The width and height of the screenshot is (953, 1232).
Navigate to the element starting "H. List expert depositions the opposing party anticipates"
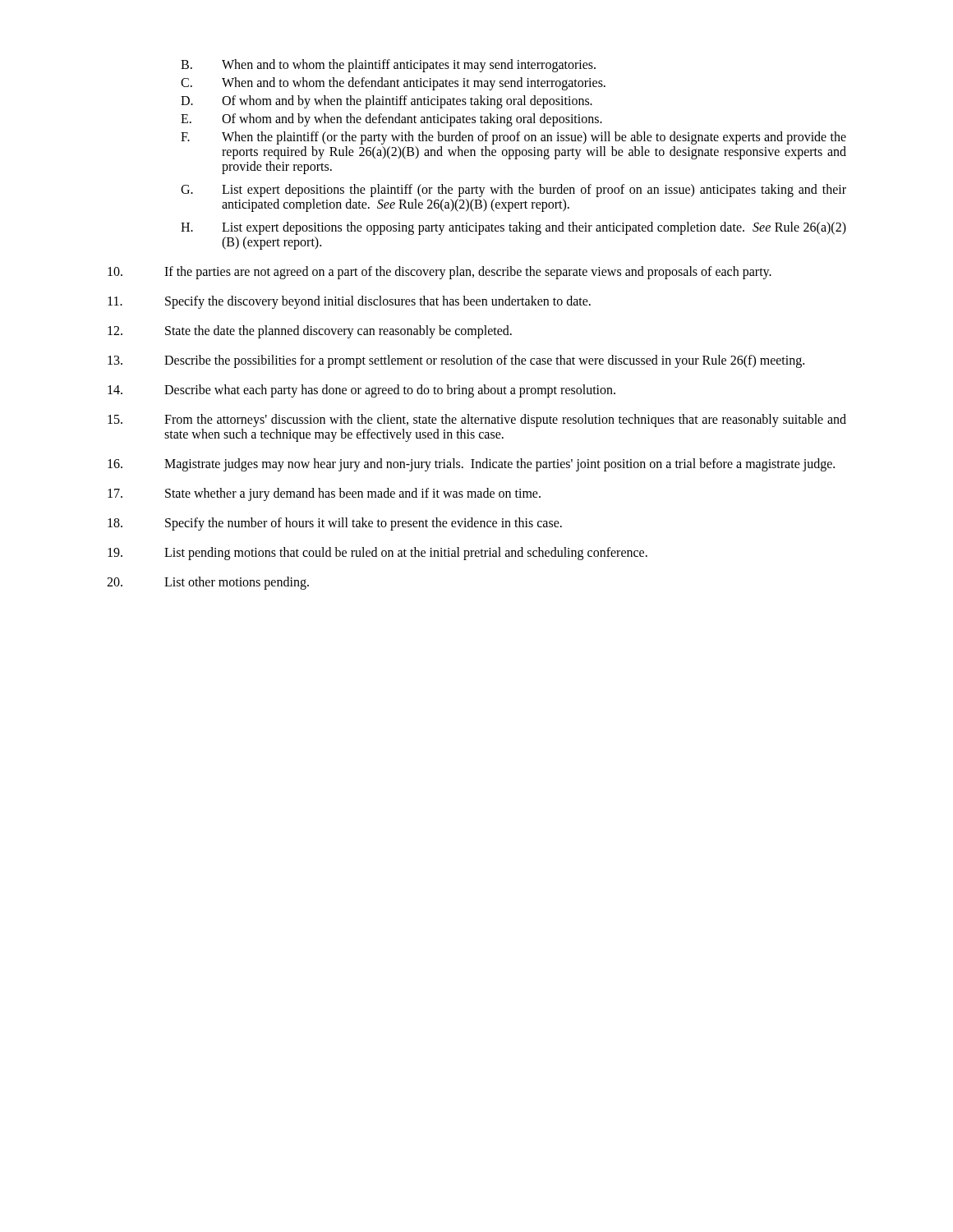coord(513,235)
